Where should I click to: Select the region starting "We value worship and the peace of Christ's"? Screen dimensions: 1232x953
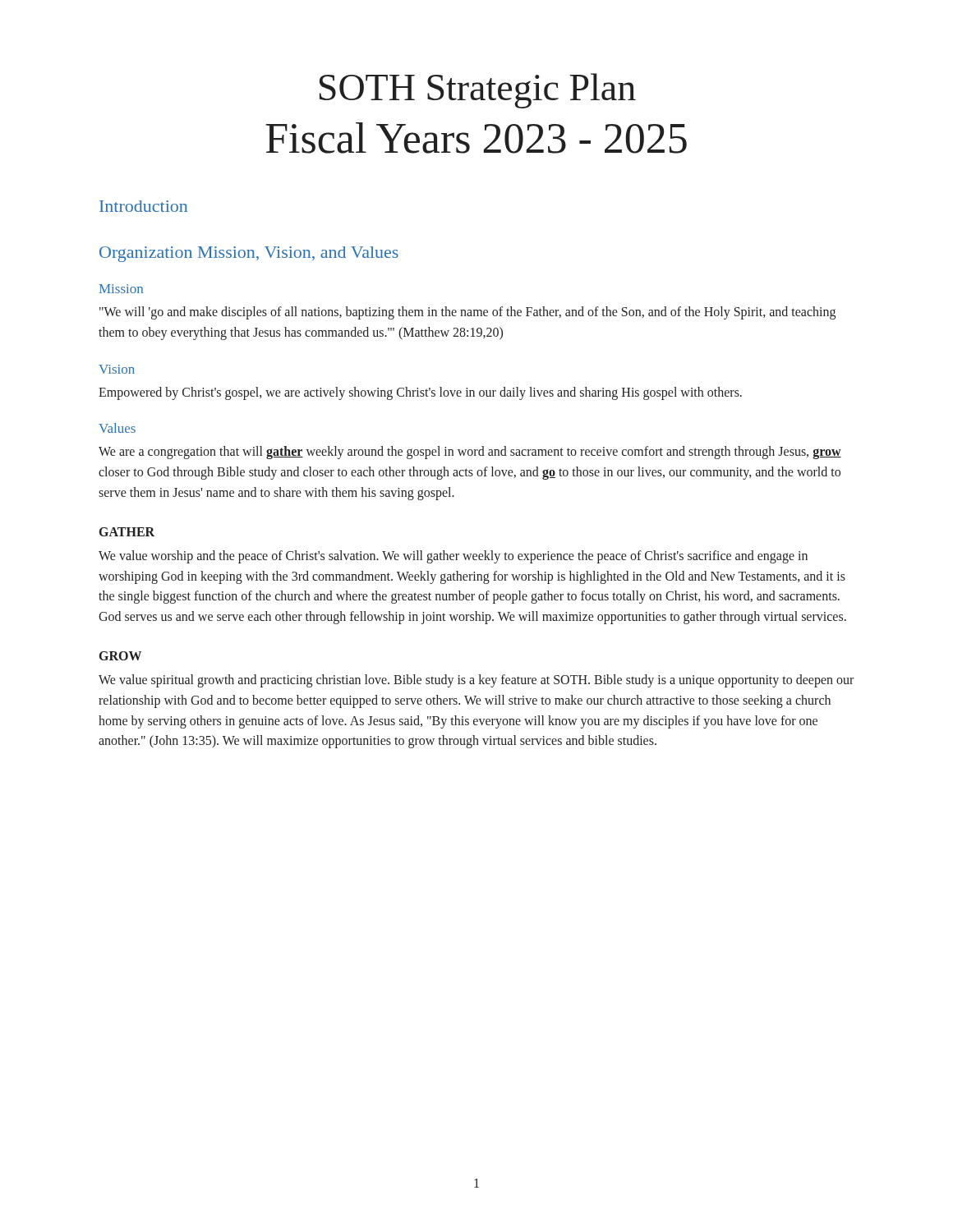point(476,587)
